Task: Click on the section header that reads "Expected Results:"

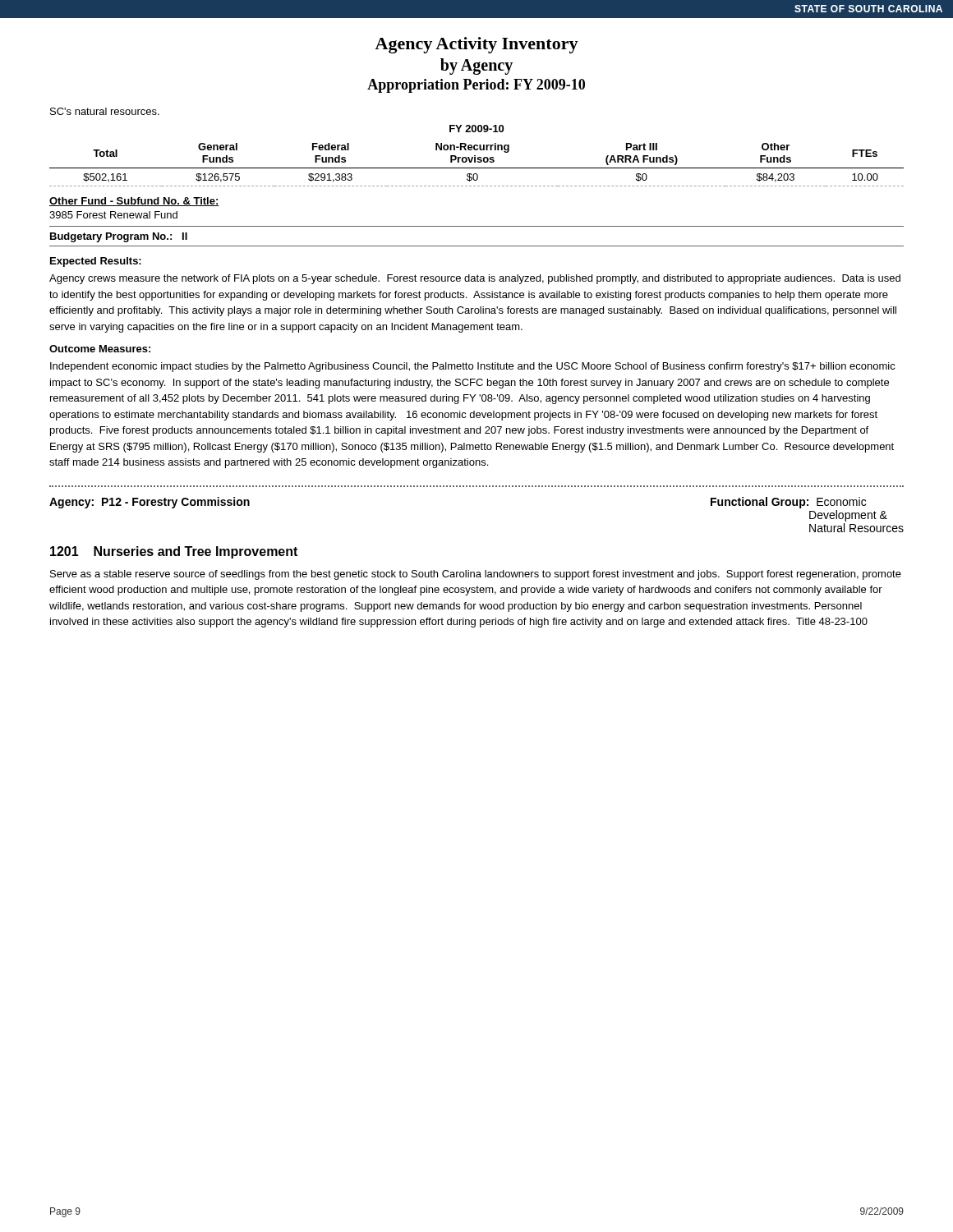Action: pos(96,261)
